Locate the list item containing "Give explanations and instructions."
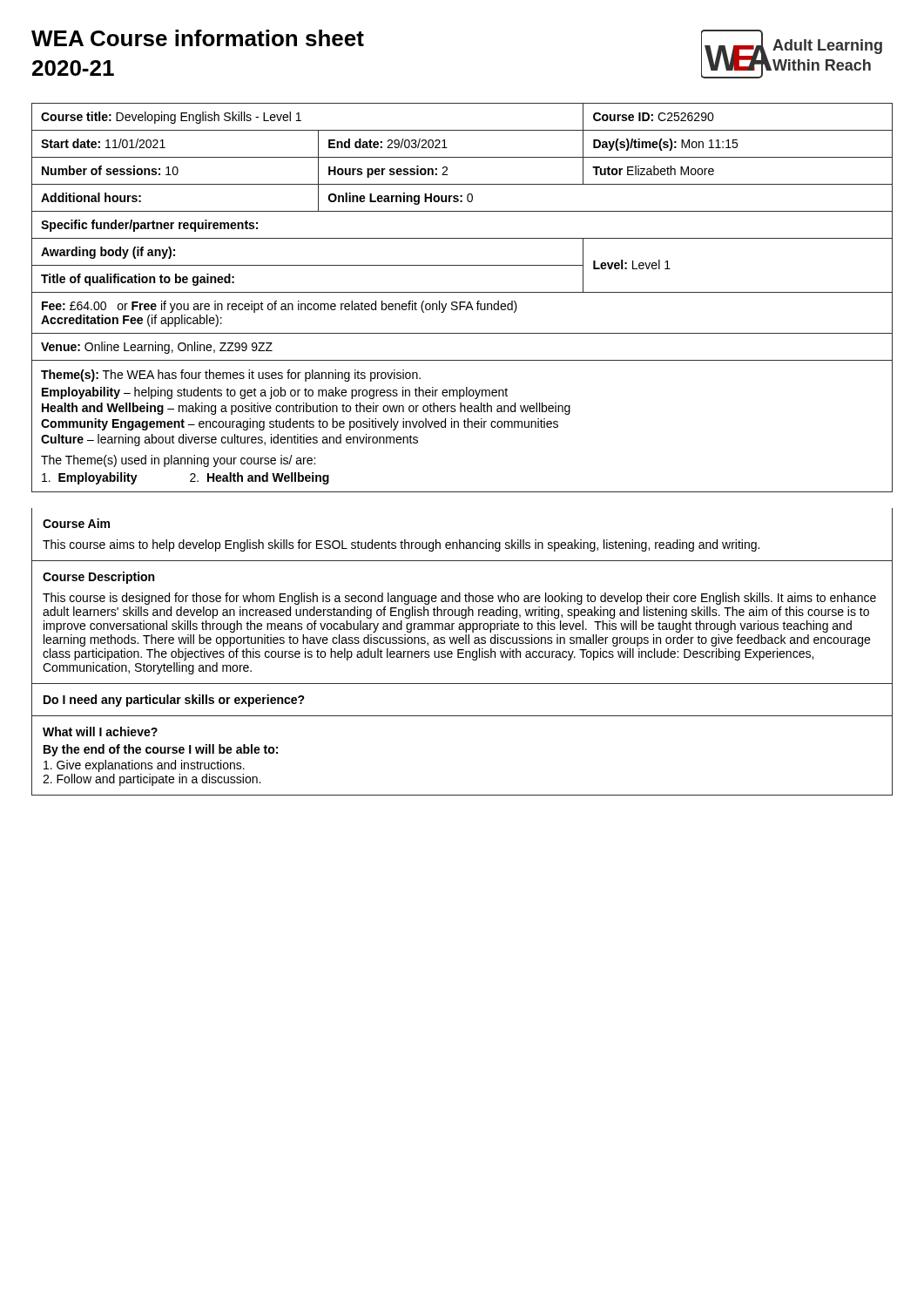 click(x=144, y=765)
